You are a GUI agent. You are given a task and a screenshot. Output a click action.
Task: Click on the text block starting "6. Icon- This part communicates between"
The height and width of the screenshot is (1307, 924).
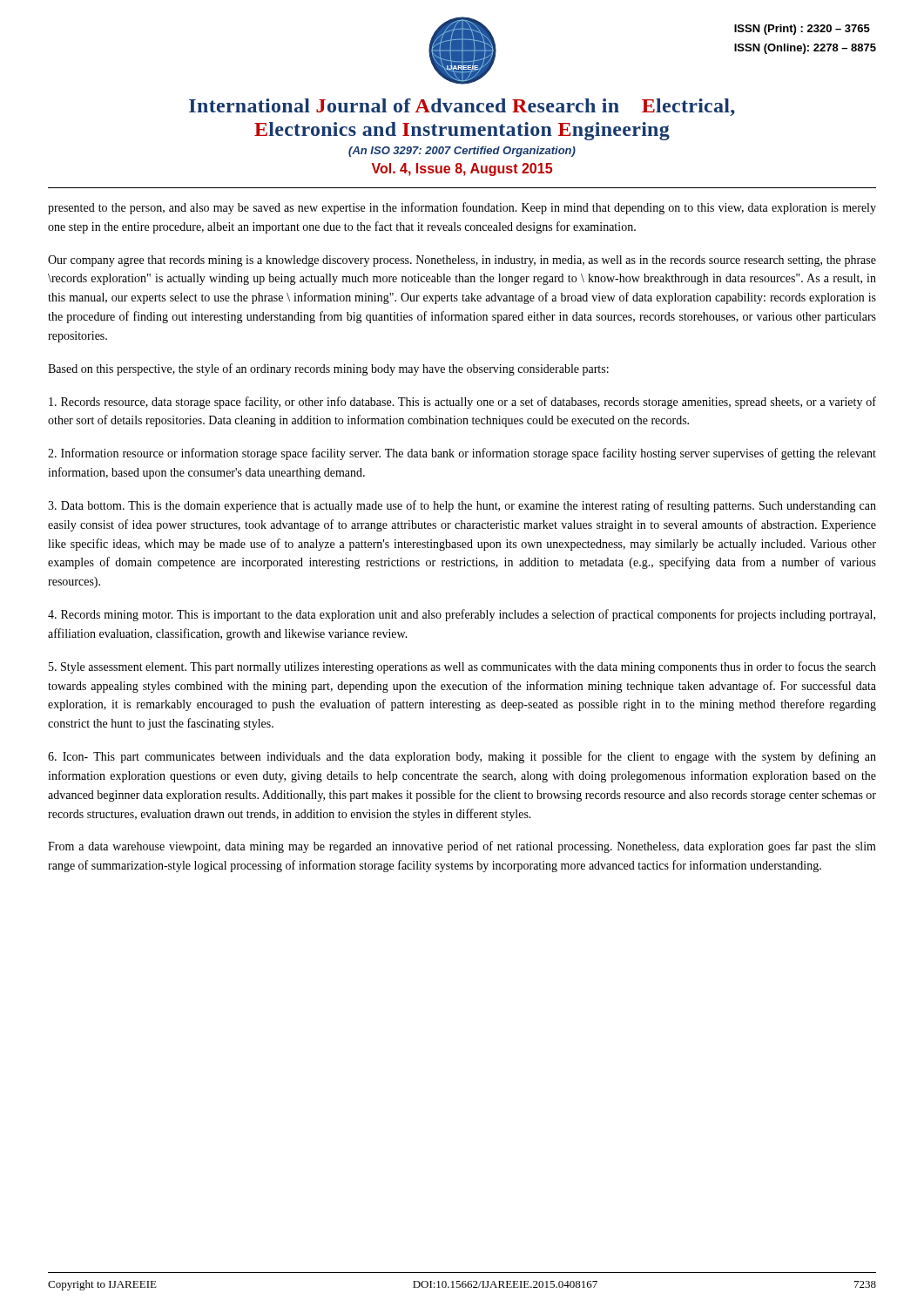(x=462, y=785)
